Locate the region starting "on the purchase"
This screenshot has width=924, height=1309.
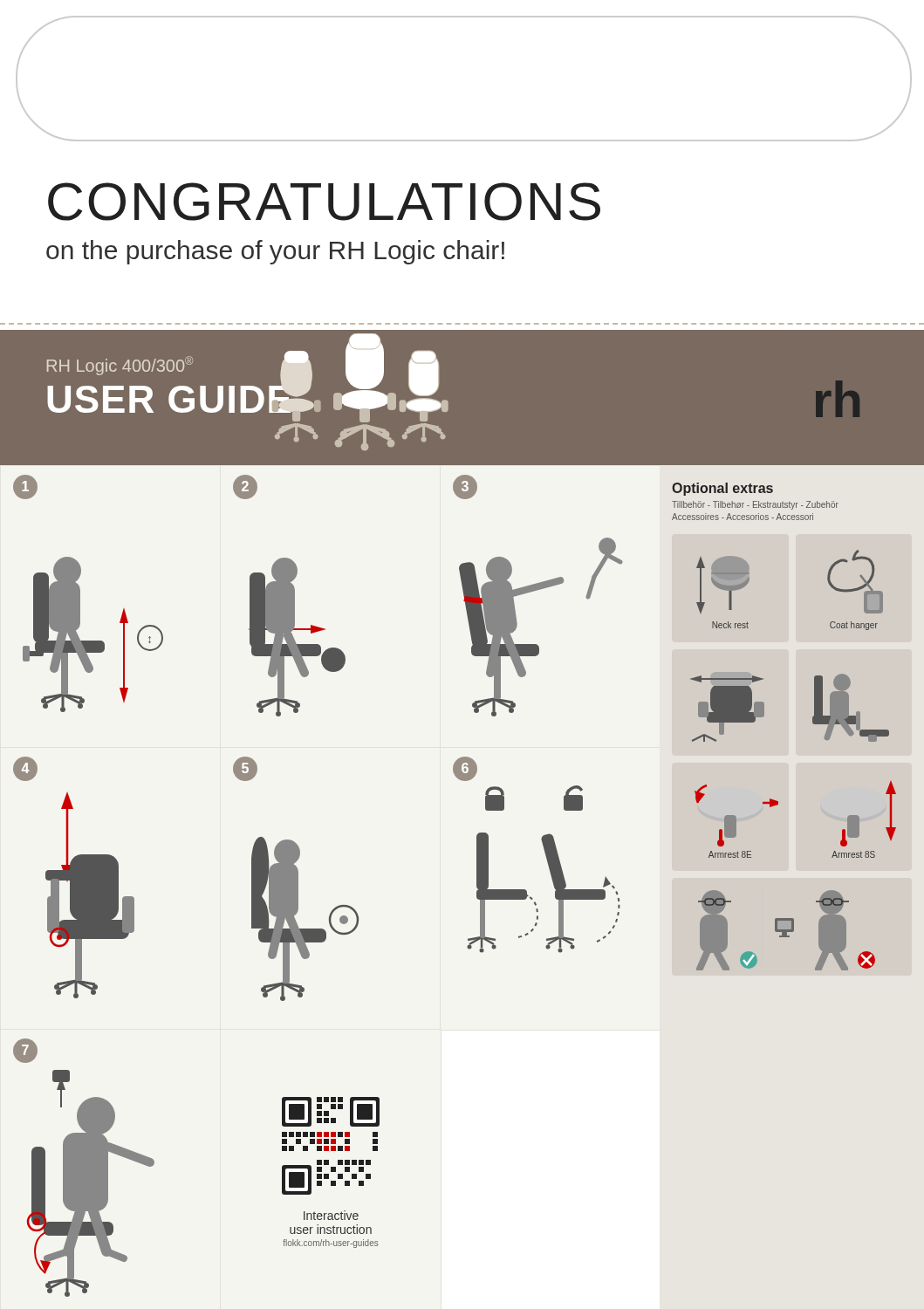tap(276, 250)
